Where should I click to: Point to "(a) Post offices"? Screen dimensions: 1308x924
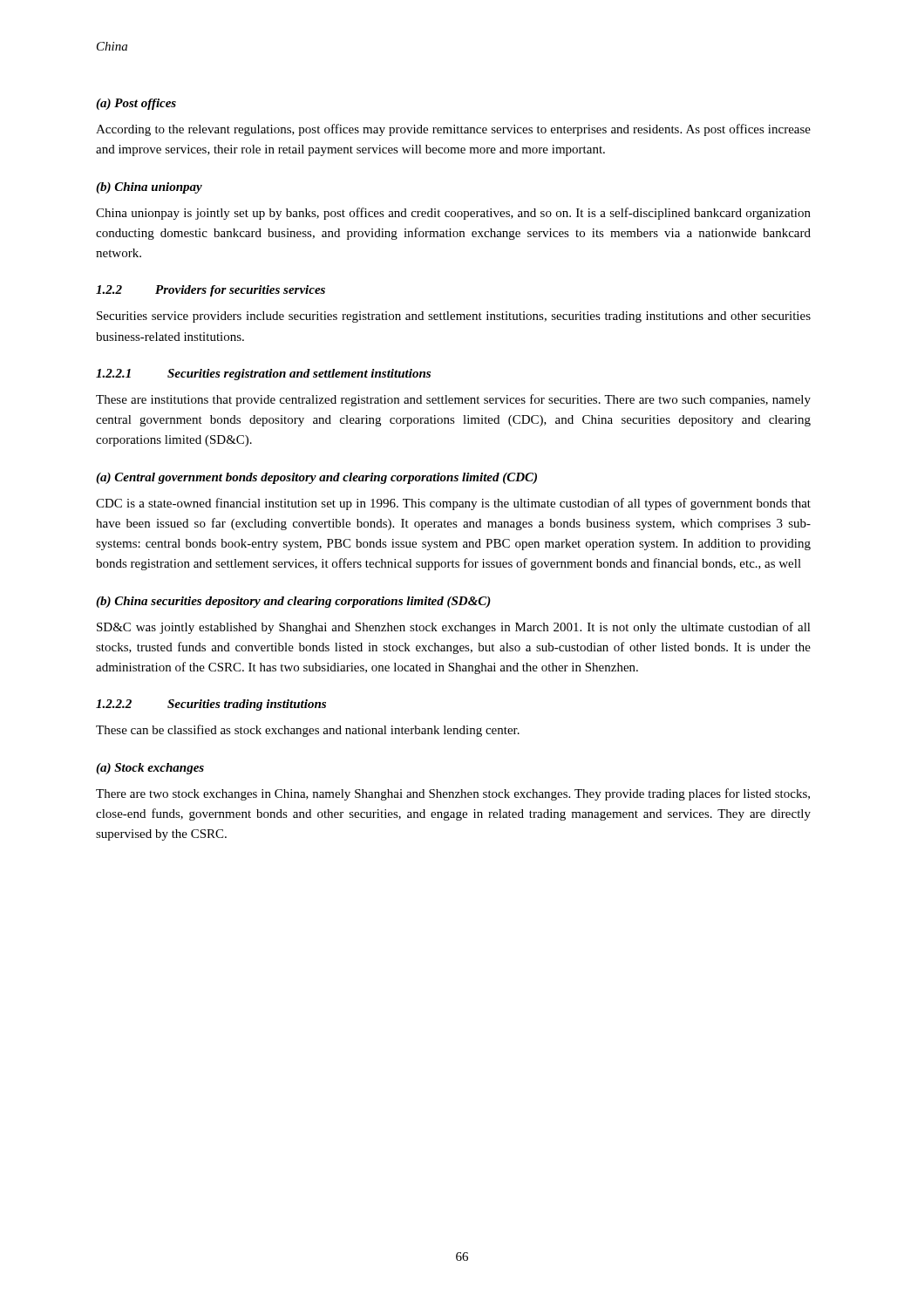pyautogui.click(x=136, y=103)
